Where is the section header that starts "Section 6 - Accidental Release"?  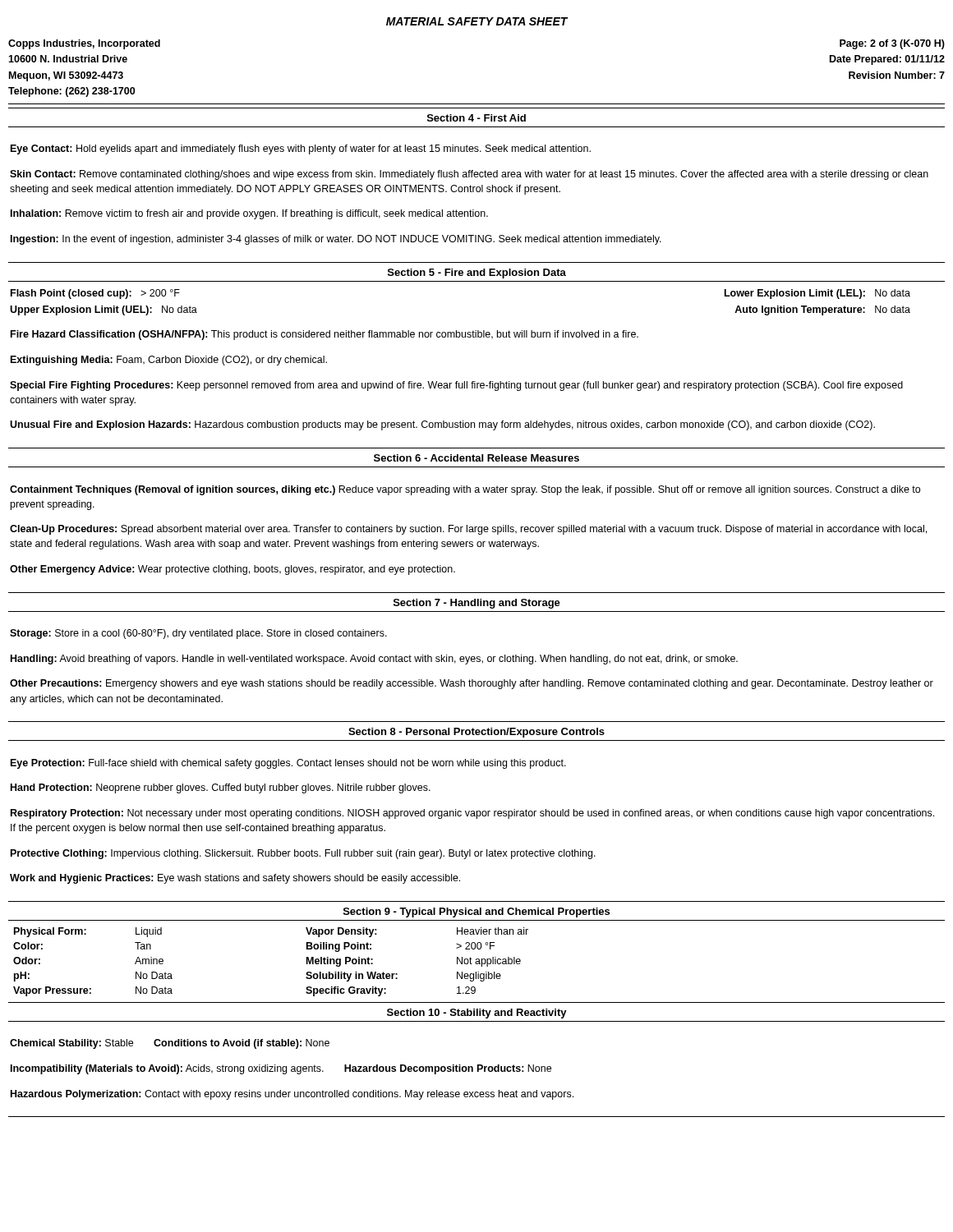476,458
